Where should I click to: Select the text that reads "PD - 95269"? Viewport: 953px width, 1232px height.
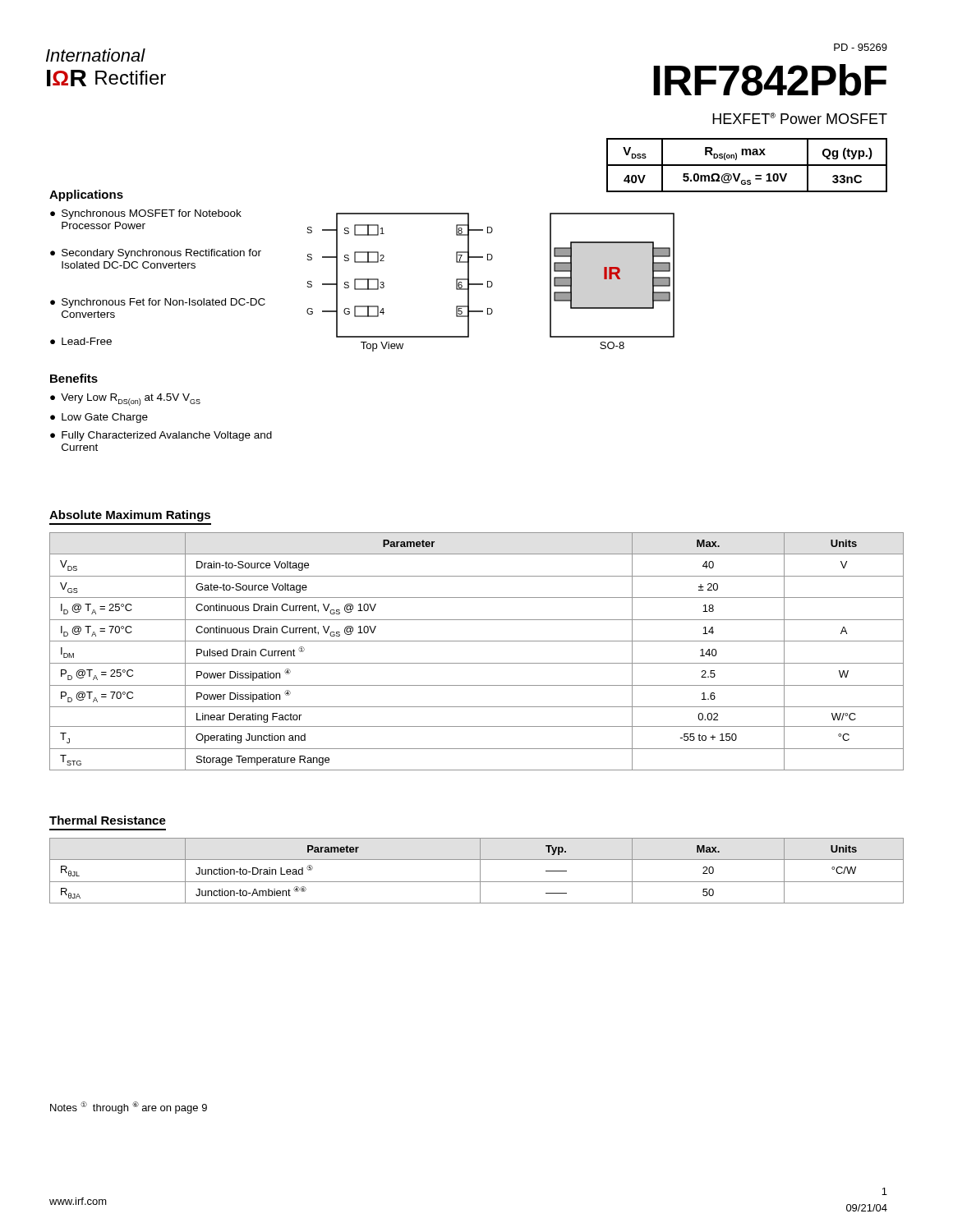coord(860,47)
